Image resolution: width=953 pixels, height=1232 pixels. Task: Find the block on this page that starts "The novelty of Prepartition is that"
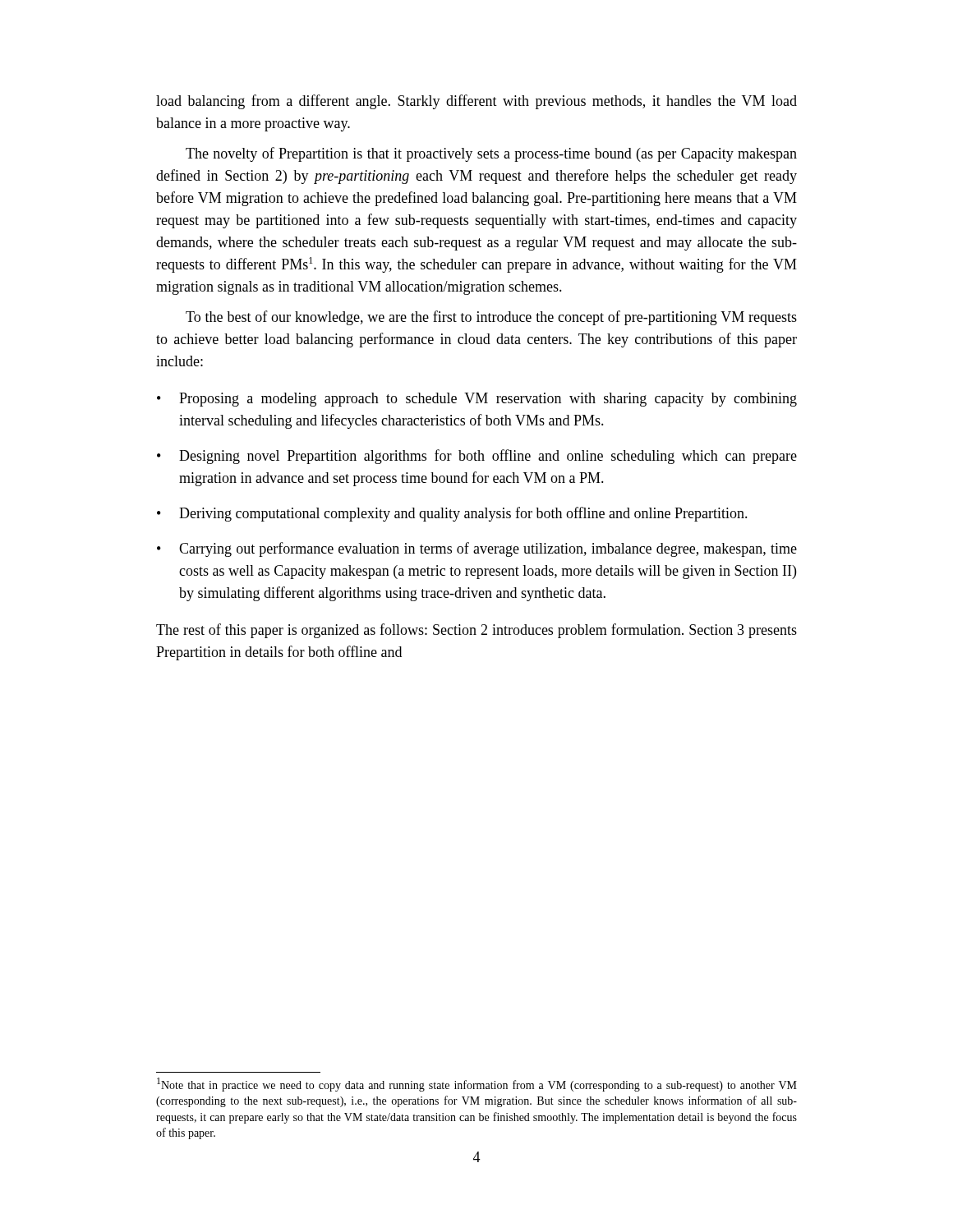tap(476, 220)
